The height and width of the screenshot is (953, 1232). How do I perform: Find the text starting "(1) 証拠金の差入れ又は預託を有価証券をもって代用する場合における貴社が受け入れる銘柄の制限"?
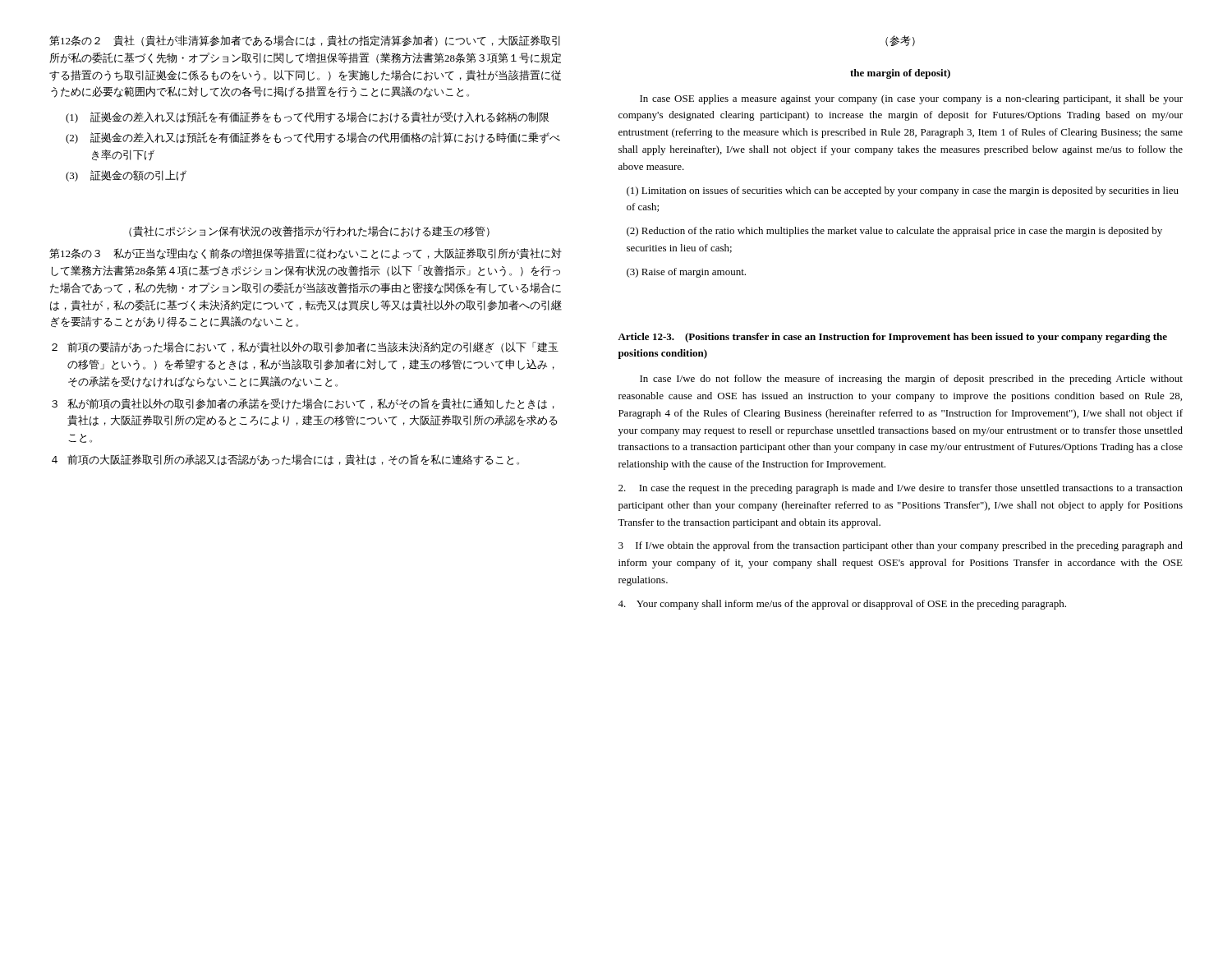(317, 118)
